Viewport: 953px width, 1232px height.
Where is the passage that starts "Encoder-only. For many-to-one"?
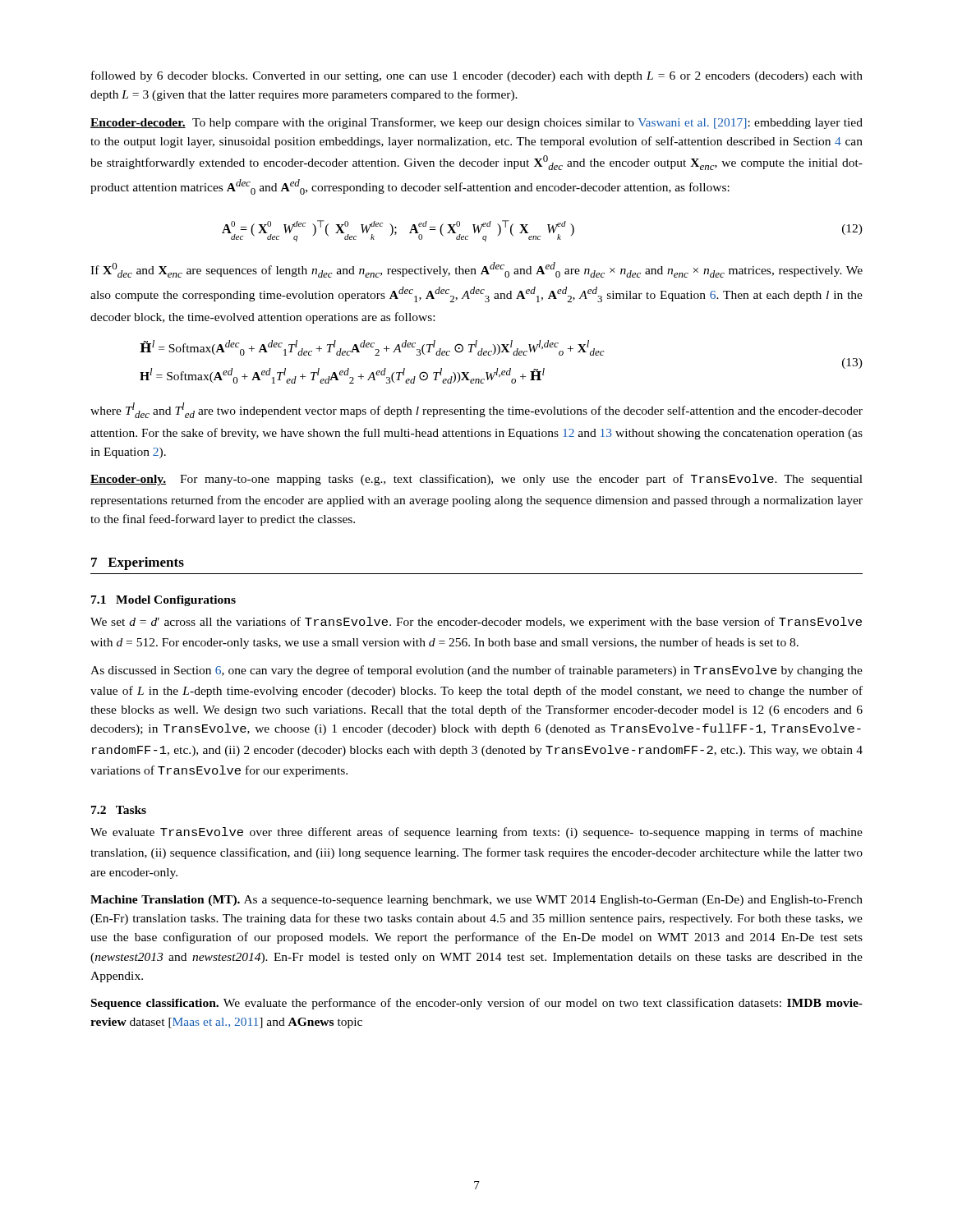476,499
